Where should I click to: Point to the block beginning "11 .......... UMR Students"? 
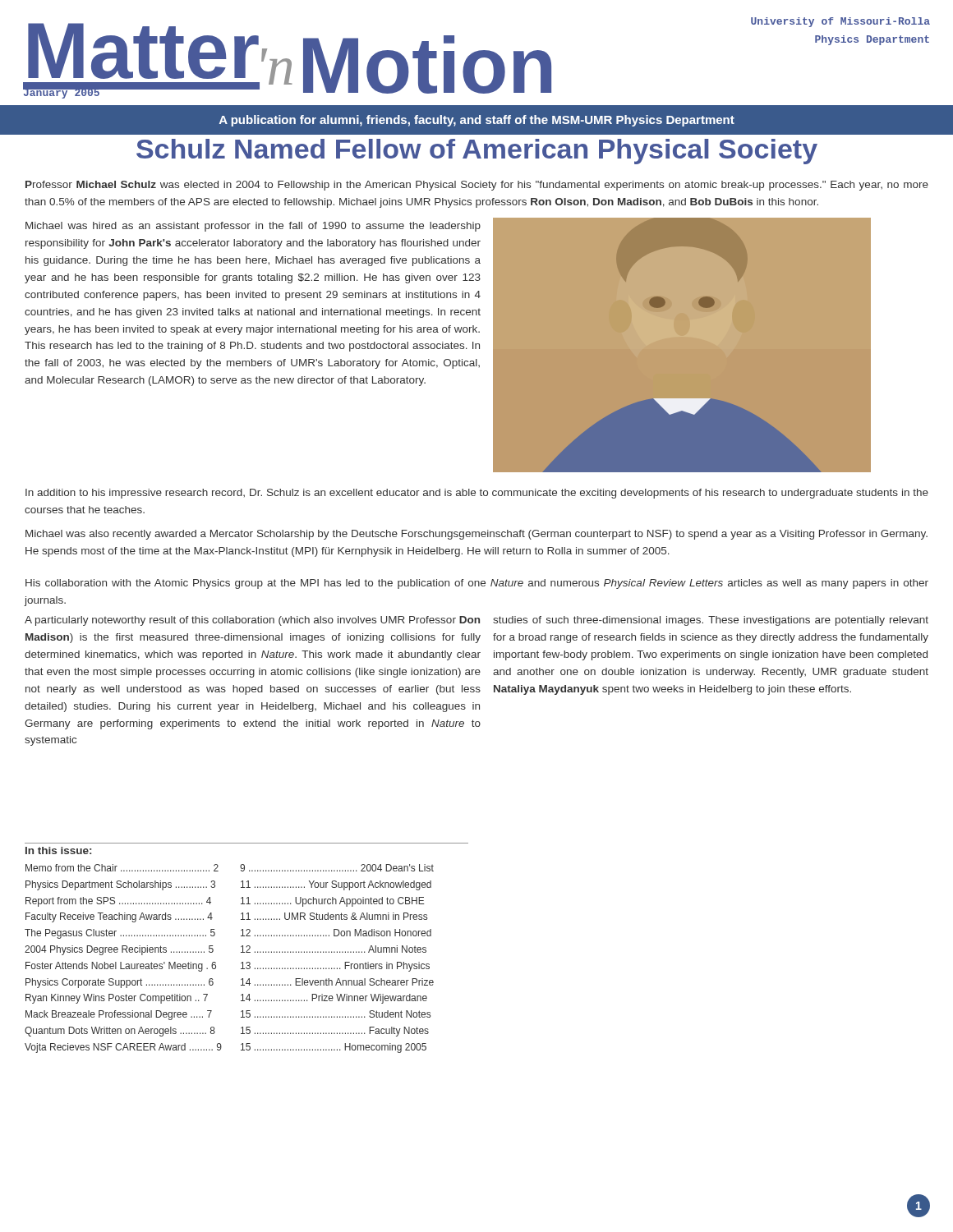pos(334,917)
